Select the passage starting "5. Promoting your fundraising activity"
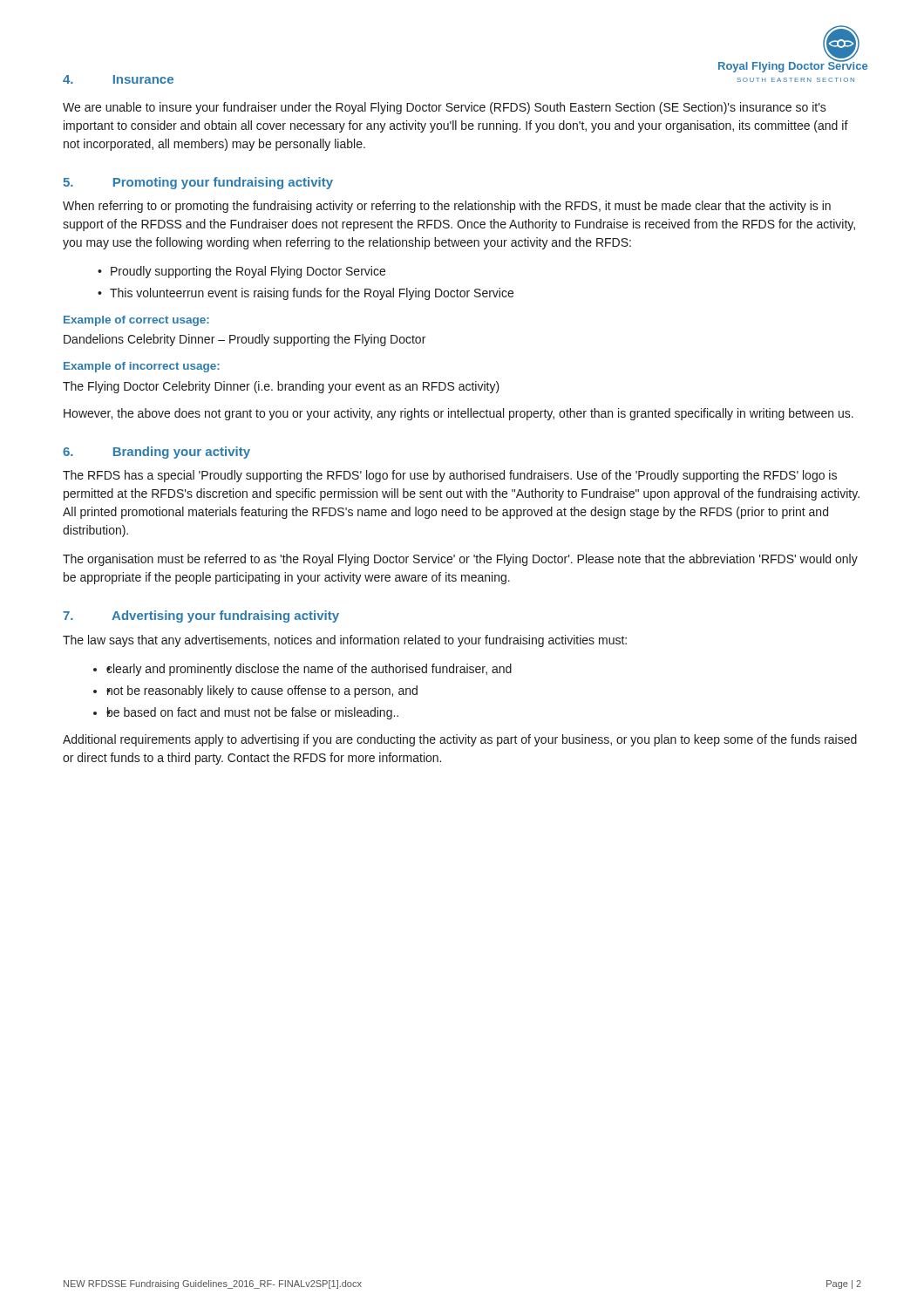Viewport: 924px width, 1308px height. coord(198,183)
